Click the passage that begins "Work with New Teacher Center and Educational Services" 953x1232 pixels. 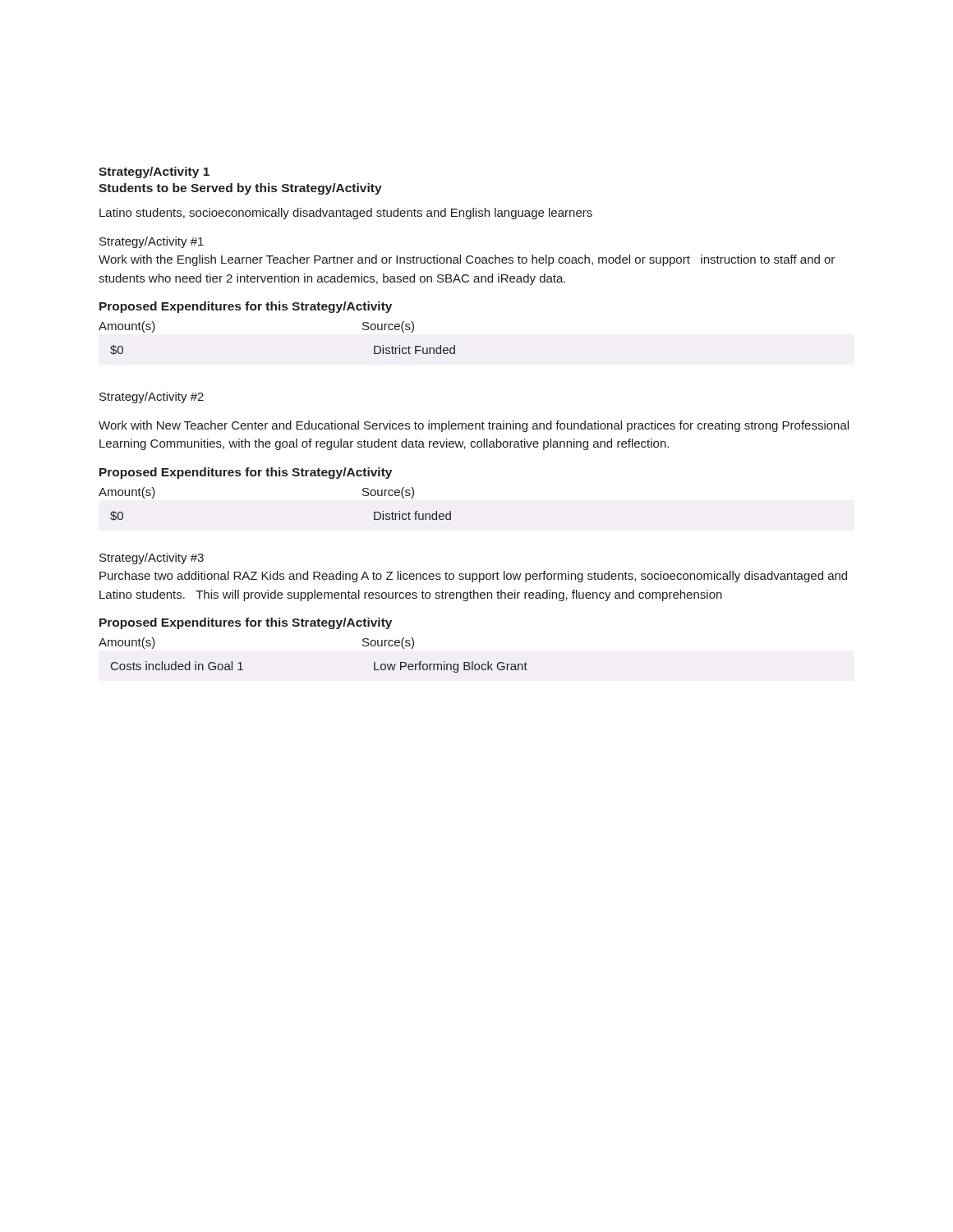pyautogui.click(x=474, y=434)
